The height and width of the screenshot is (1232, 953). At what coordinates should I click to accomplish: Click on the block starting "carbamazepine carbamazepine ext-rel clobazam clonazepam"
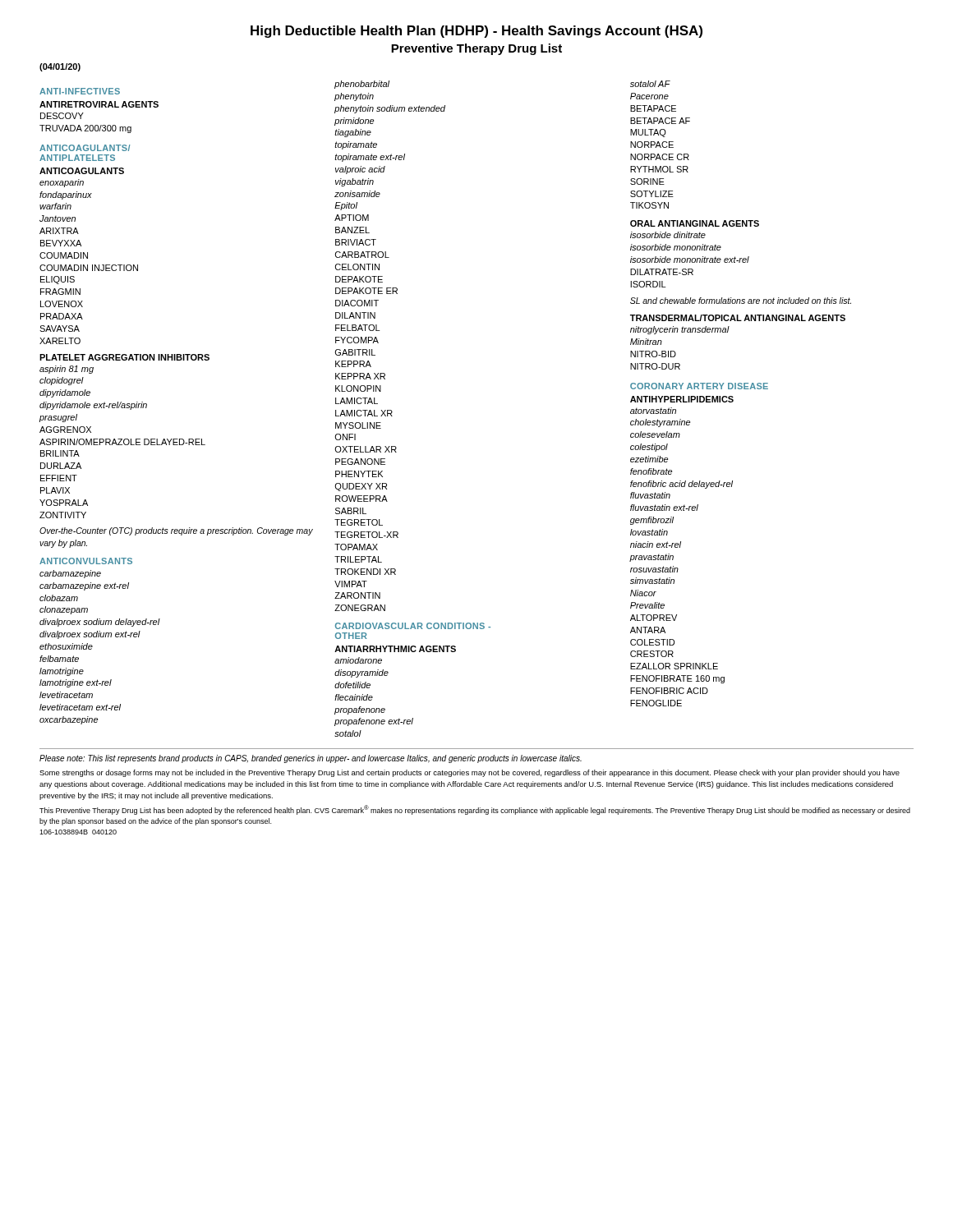coord(70,574)
